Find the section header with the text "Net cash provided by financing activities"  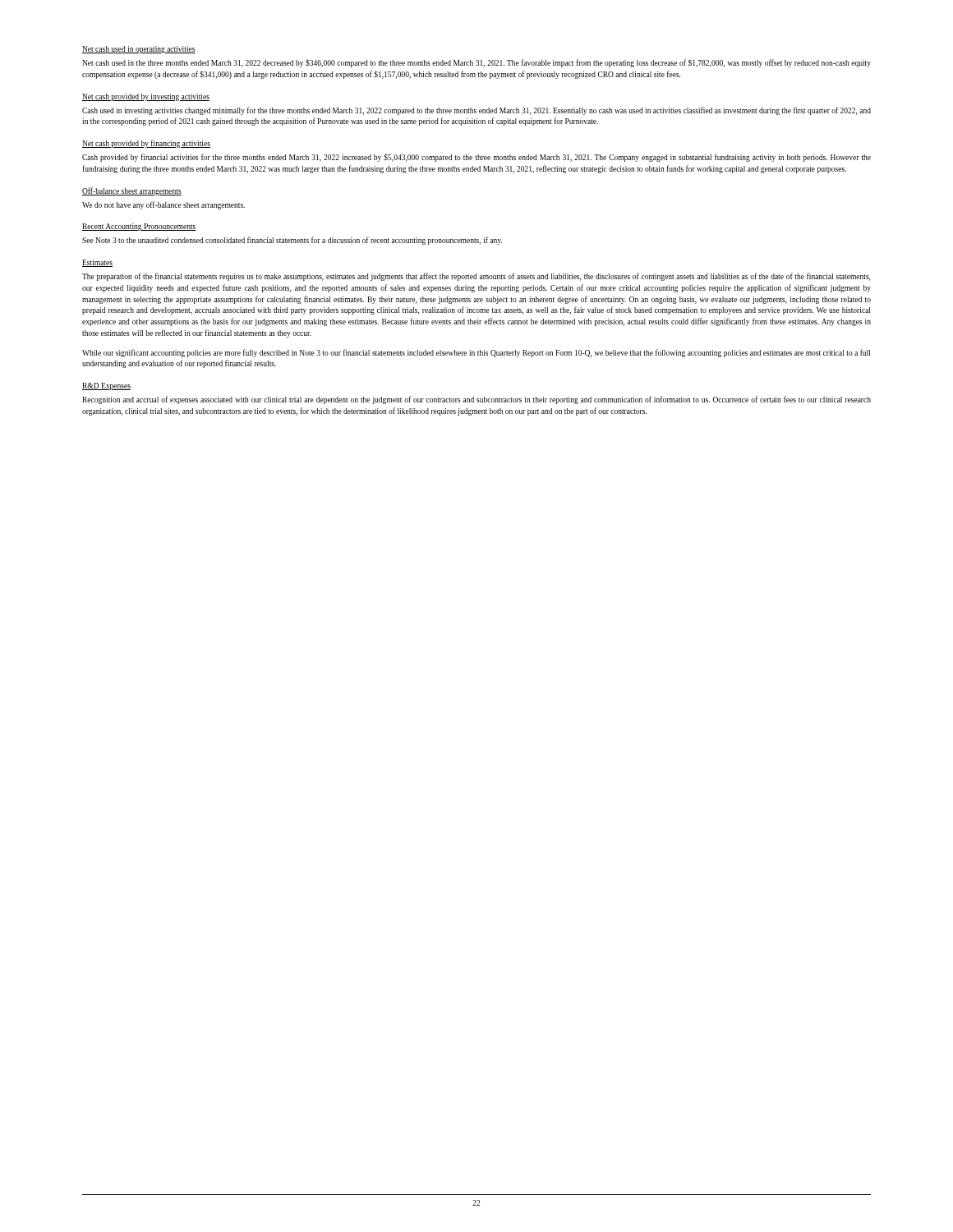146,144
